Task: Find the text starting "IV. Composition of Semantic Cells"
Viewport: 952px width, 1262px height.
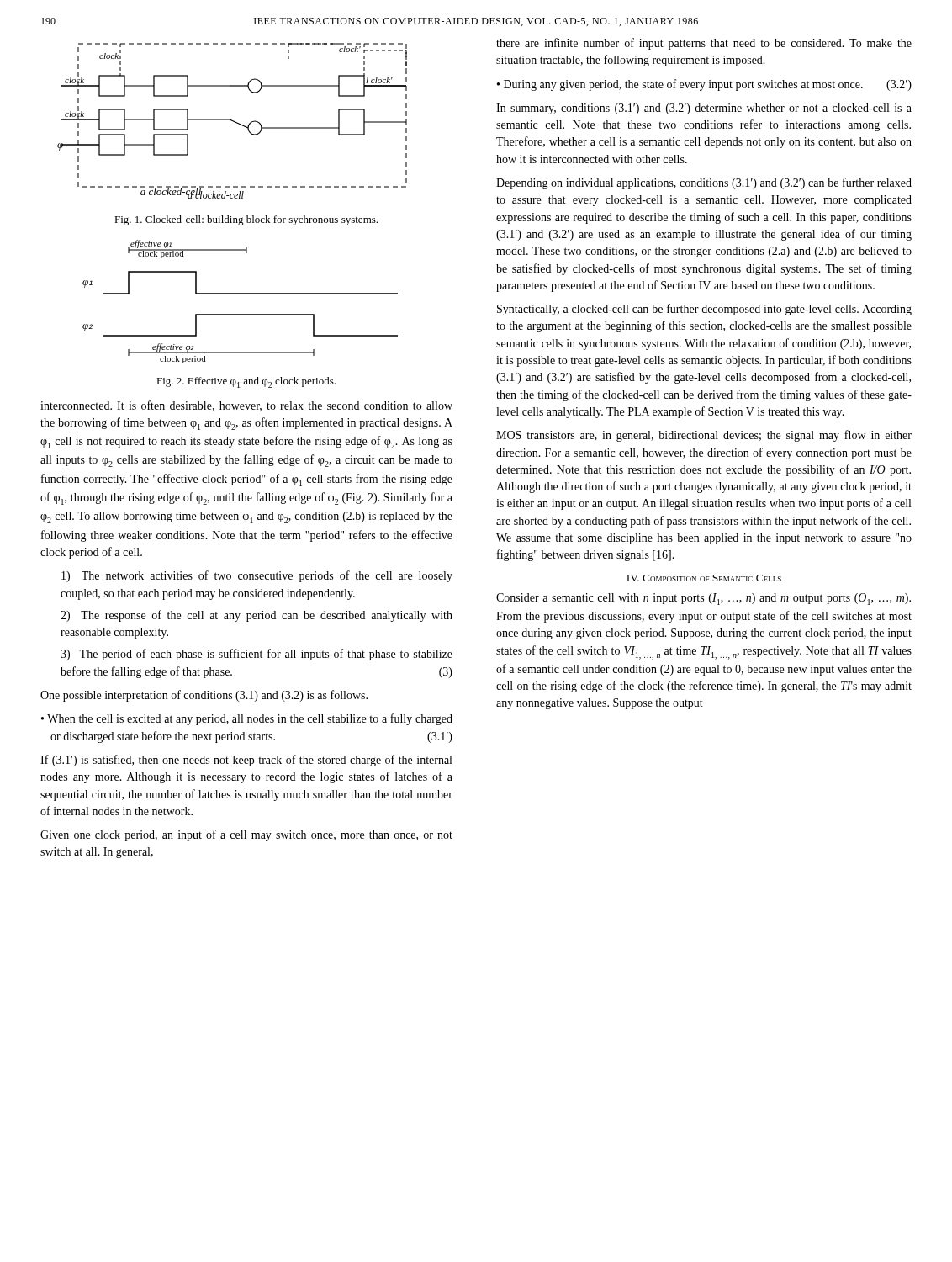Action: 704,577
